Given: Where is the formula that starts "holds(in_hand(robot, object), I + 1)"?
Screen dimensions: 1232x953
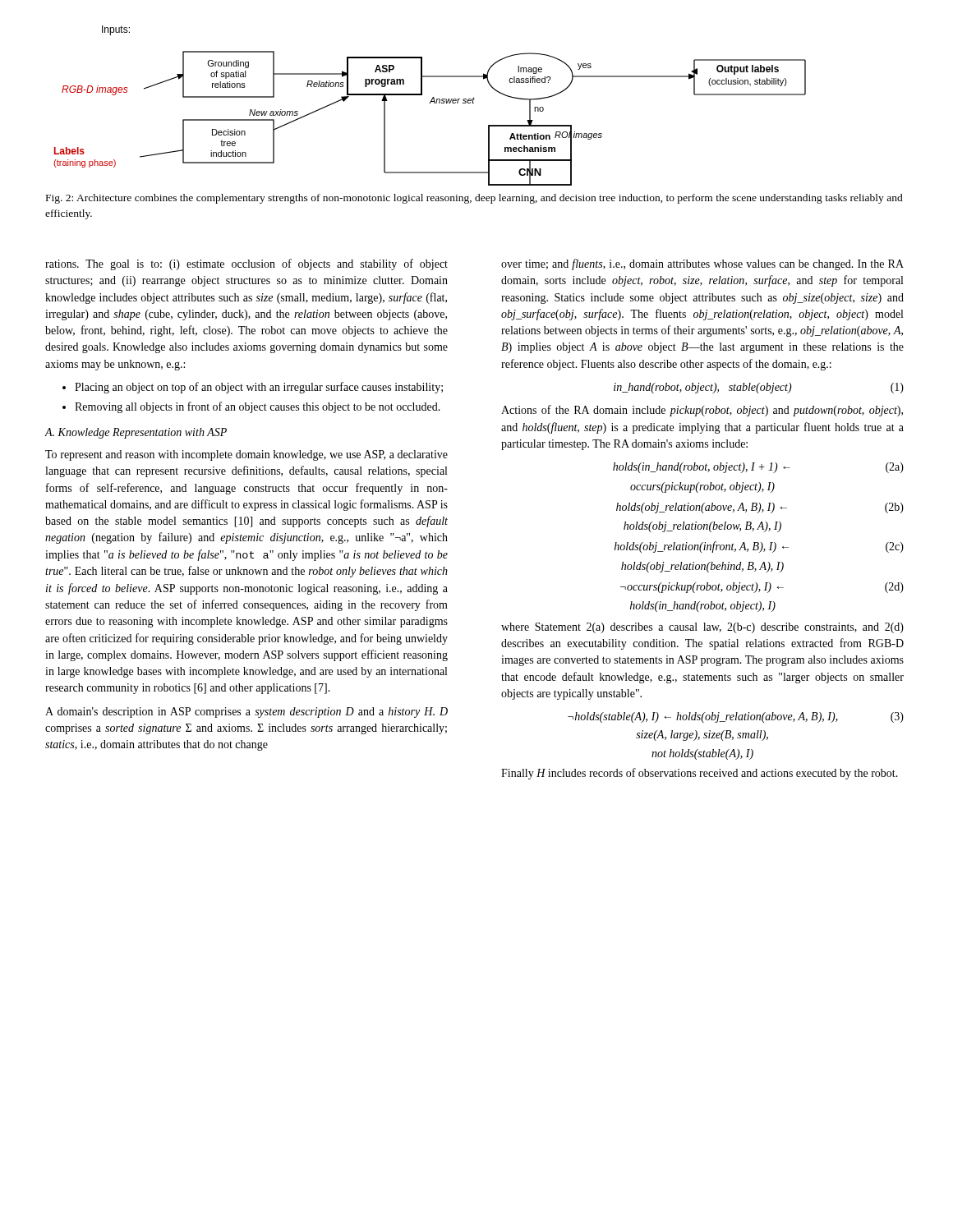Looking at the screenshot, I should click(702, 537).
